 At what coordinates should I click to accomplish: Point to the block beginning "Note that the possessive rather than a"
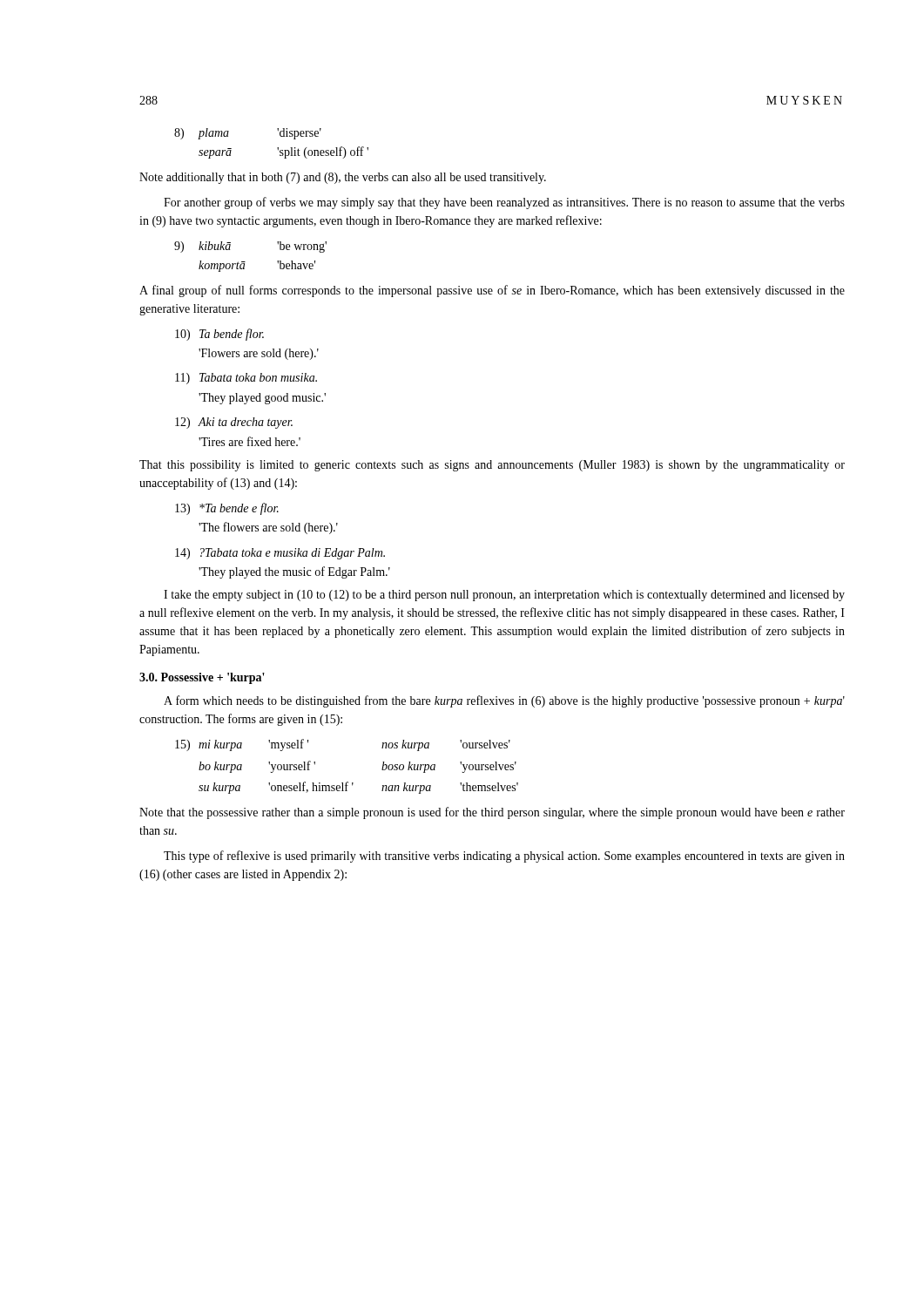[492, 843]
